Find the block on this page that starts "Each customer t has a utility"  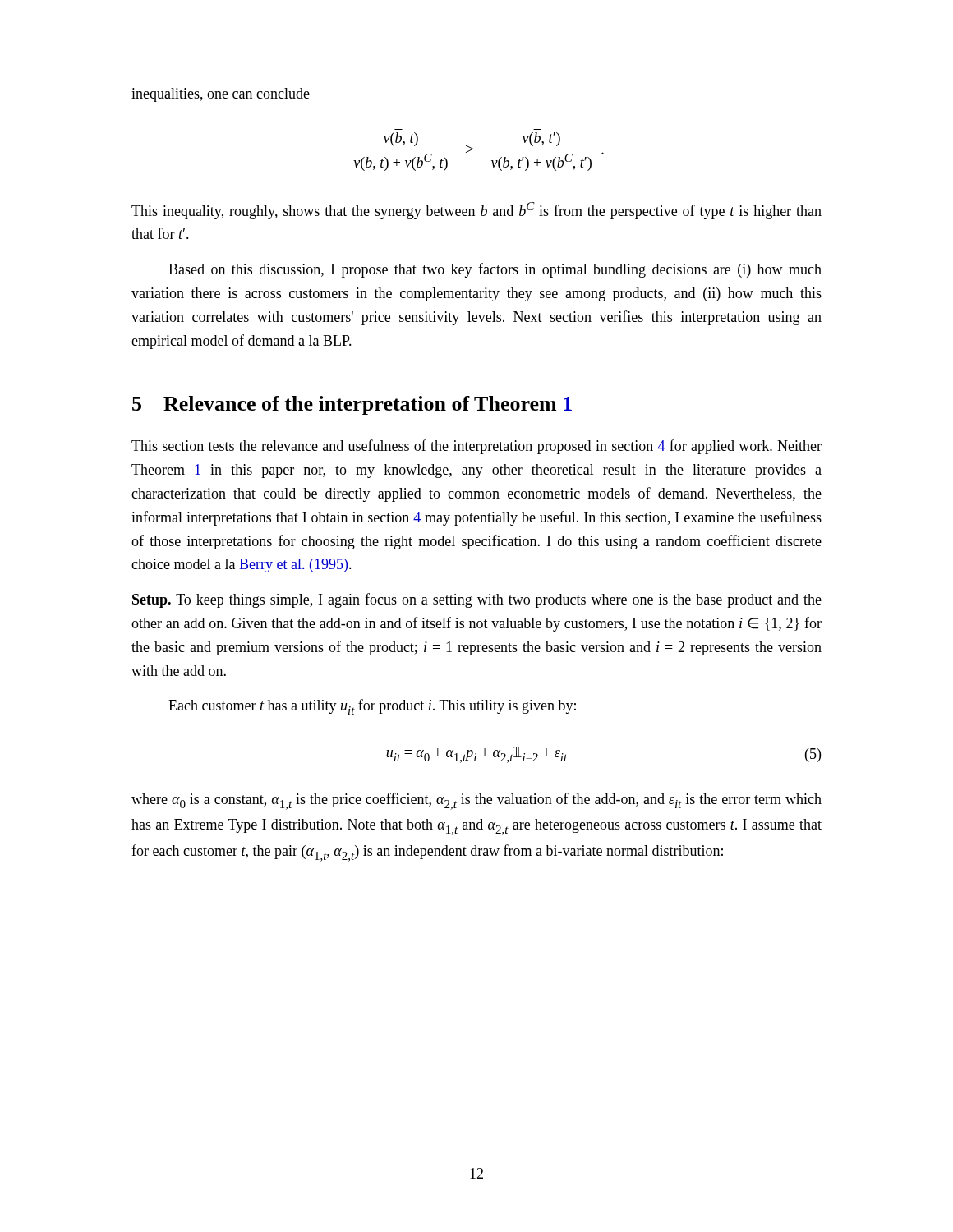[373, 707]
